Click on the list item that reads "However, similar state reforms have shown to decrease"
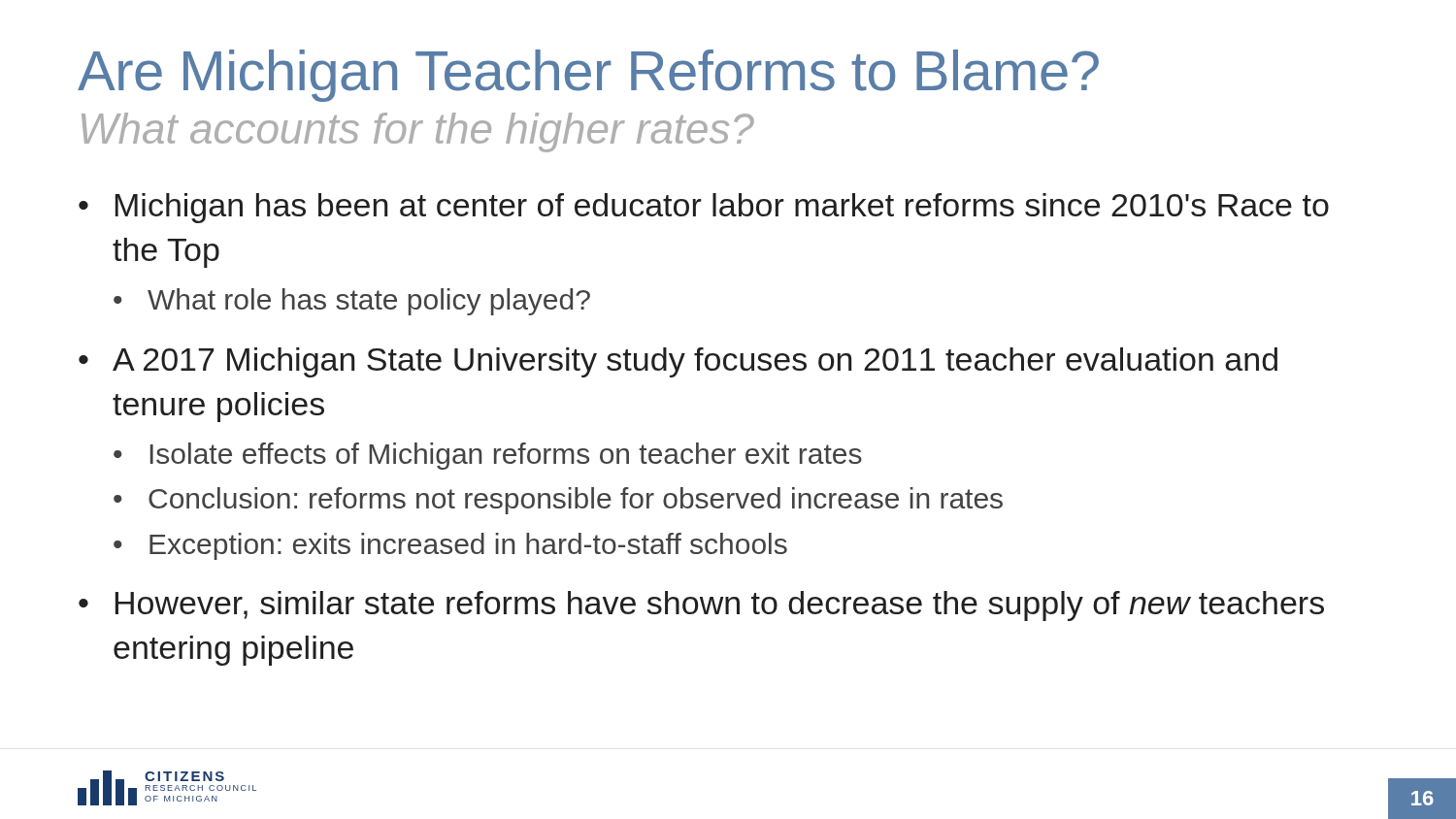1456x819 pixels. 719,625
